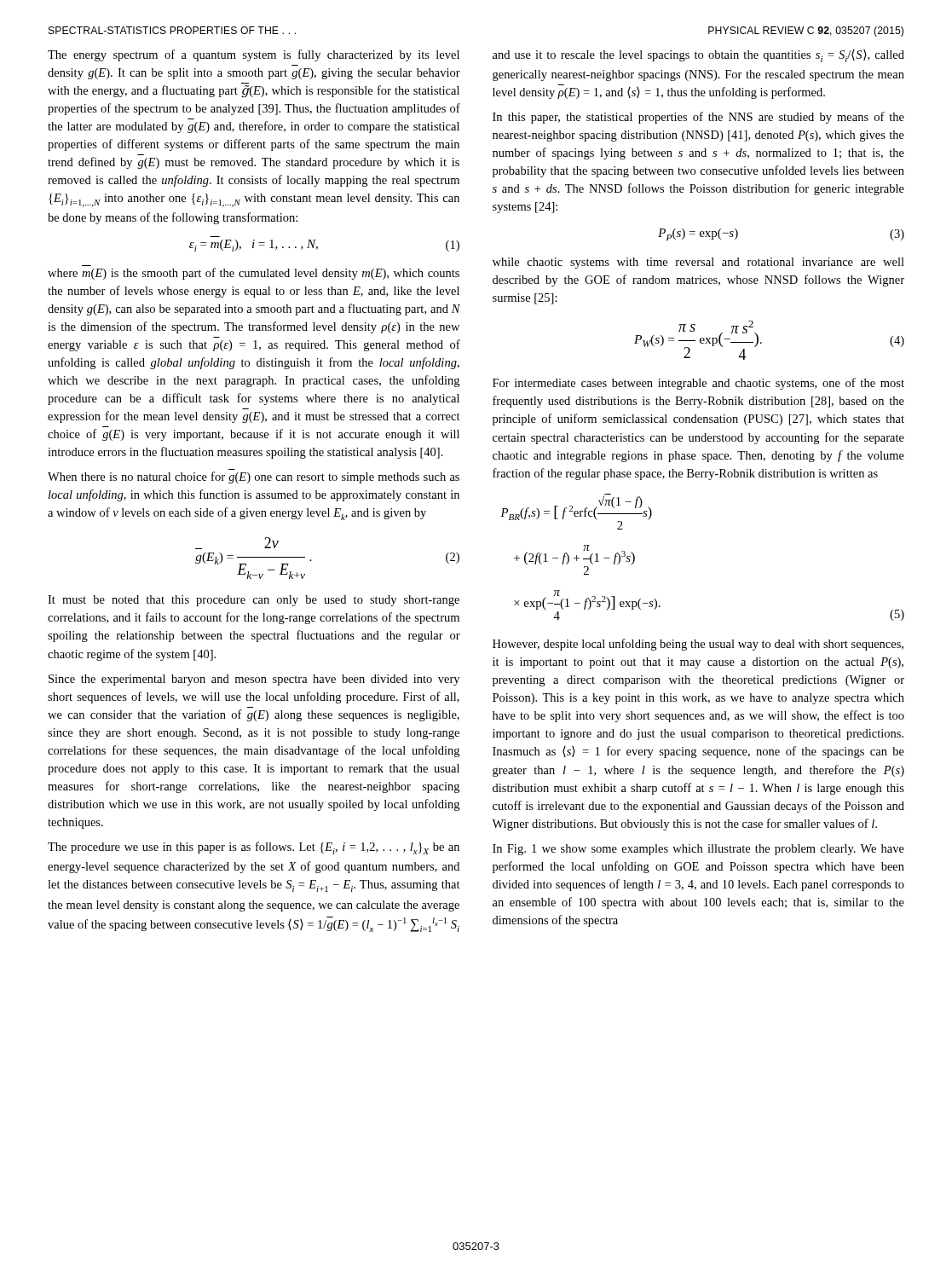Click on the text block starting "PW(s) = π s"
Viewport: 952px width, 1279px height.
(698, 341)
